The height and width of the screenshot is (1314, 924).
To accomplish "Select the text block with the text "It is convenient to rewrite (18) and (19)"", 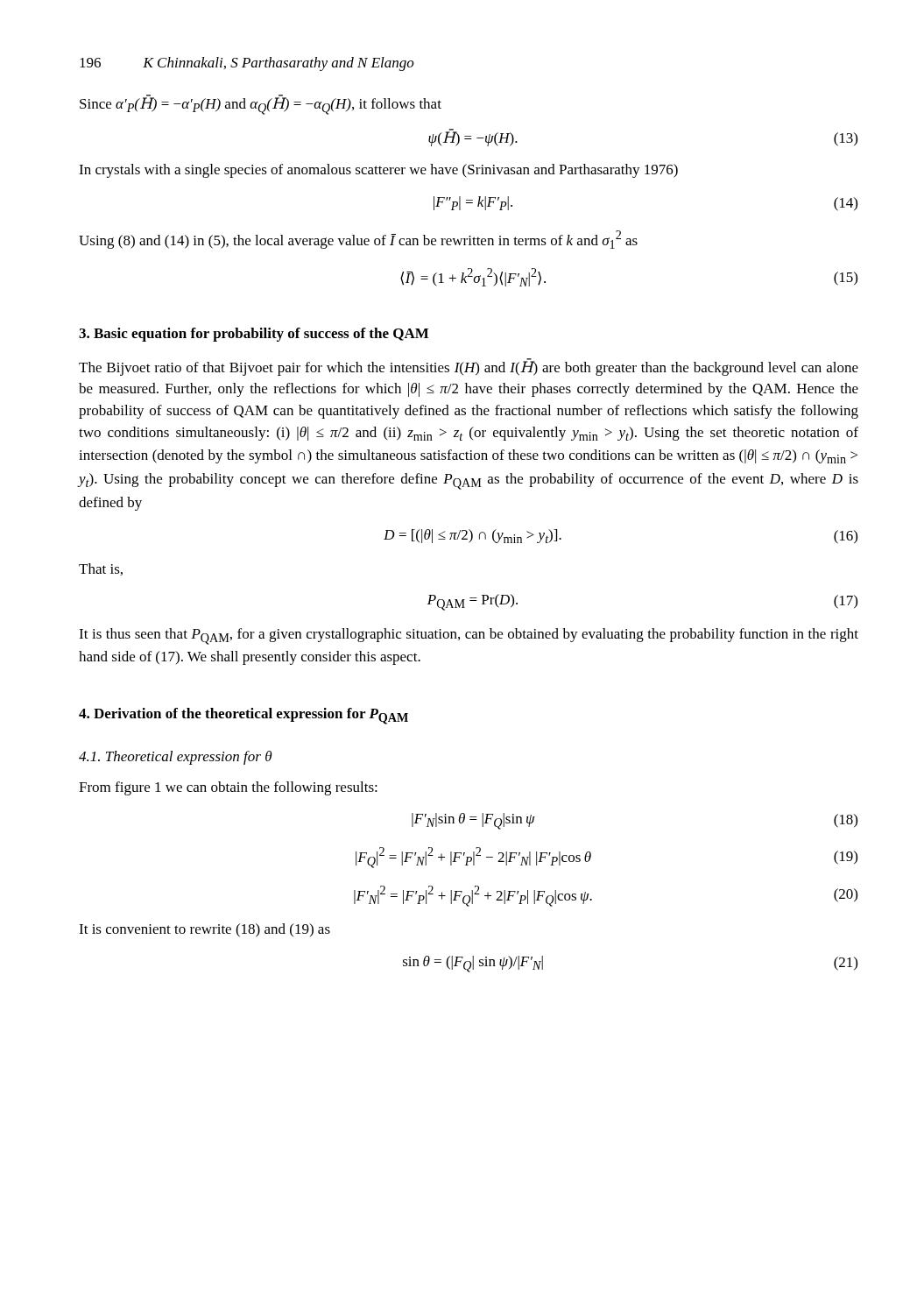I will 205,930.
